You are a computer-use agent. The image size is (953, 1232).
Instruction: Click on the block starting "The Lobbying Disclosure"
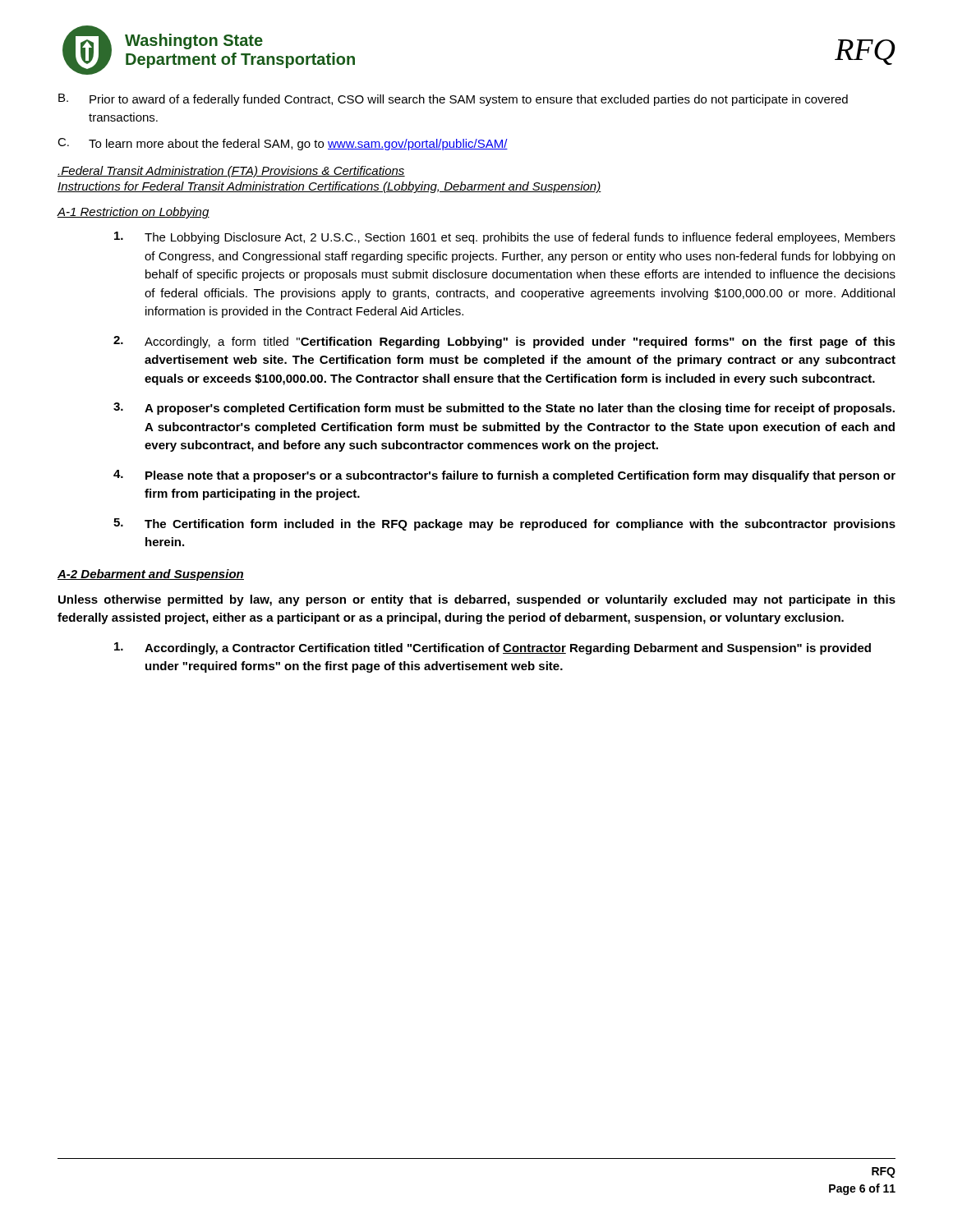[504, 275]
